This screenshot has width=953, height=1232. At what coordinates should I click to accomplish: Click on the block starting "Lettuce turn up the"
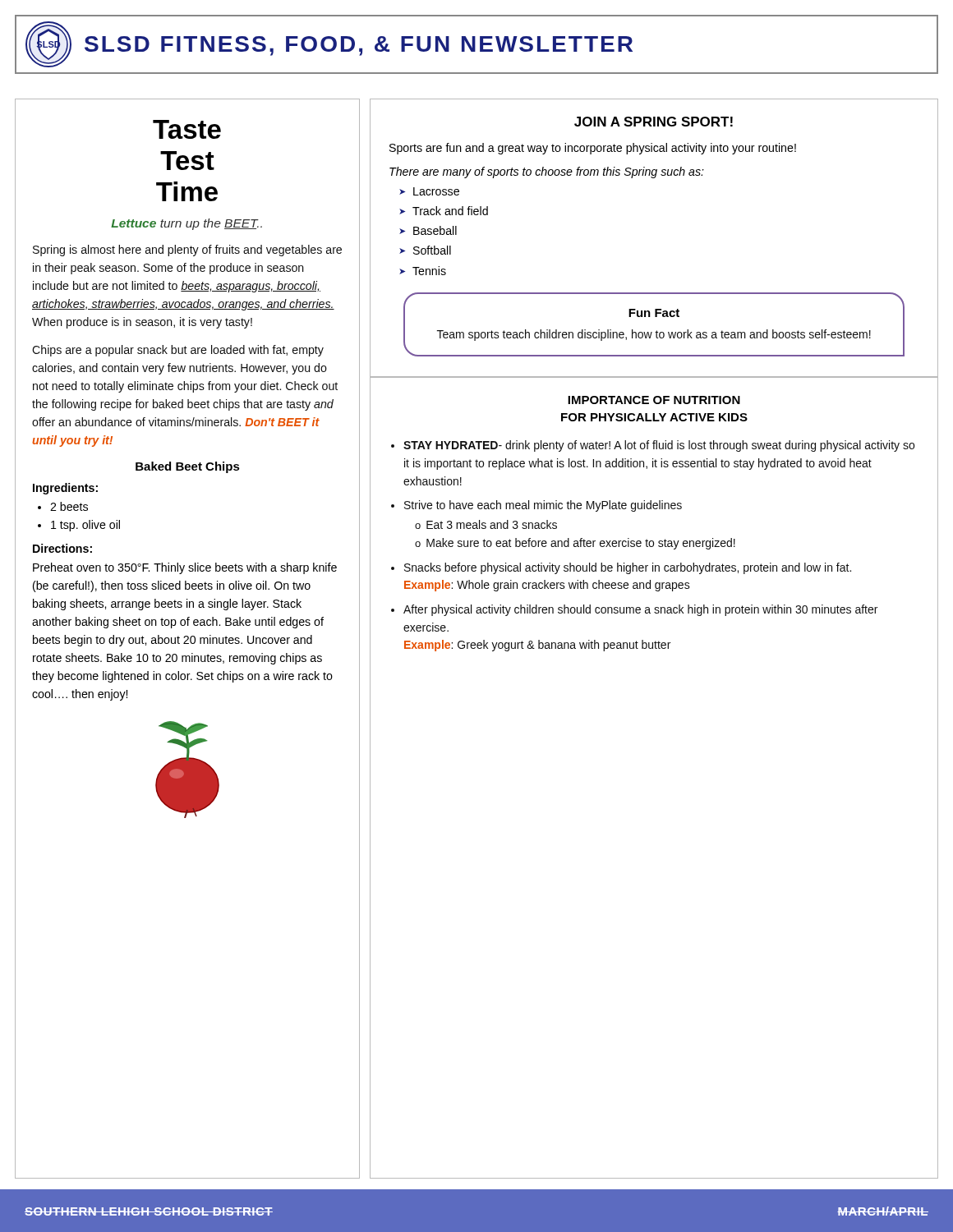187,223
